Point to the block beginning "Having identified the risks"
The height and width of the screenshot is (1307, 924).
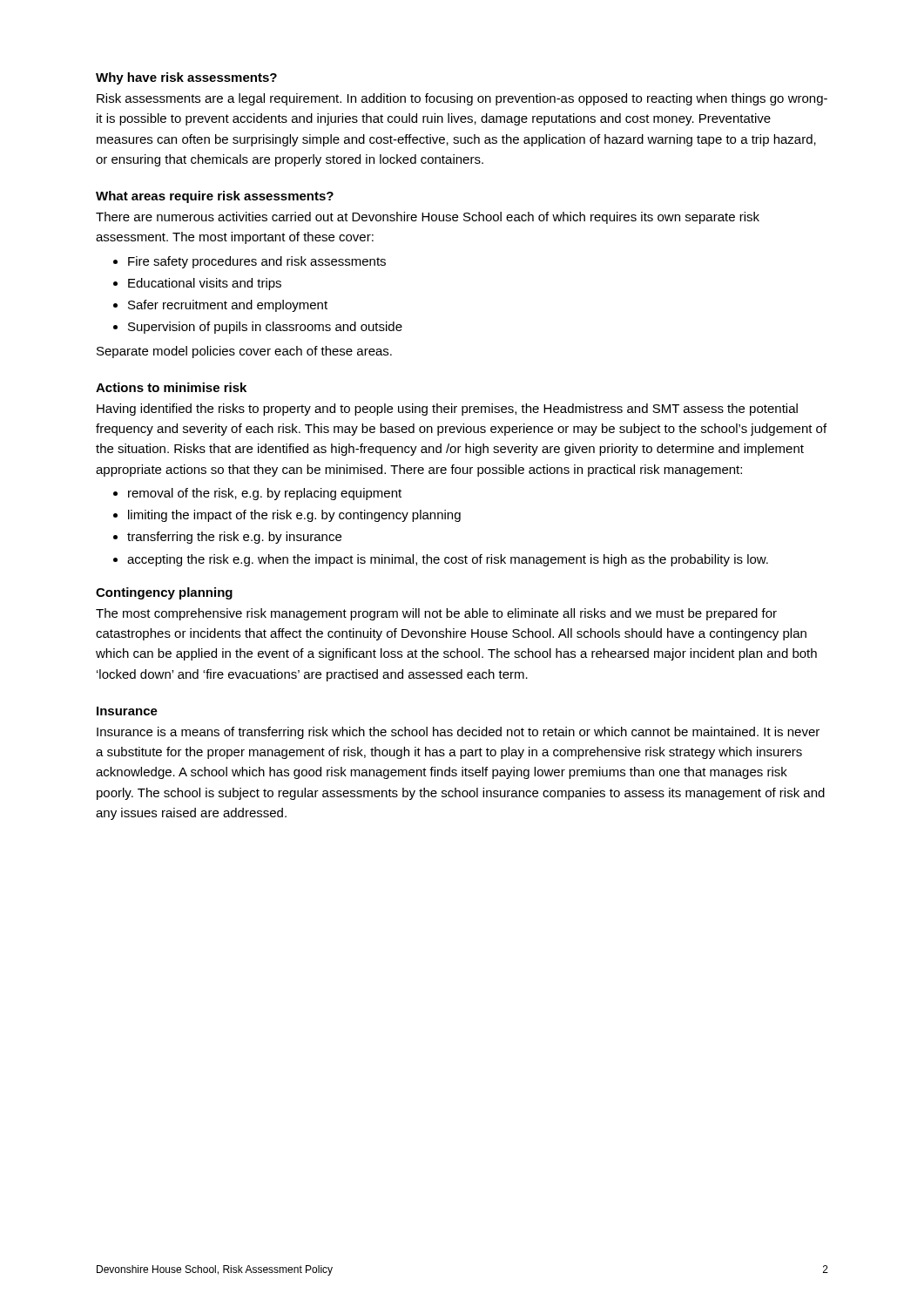click(461, 438)
